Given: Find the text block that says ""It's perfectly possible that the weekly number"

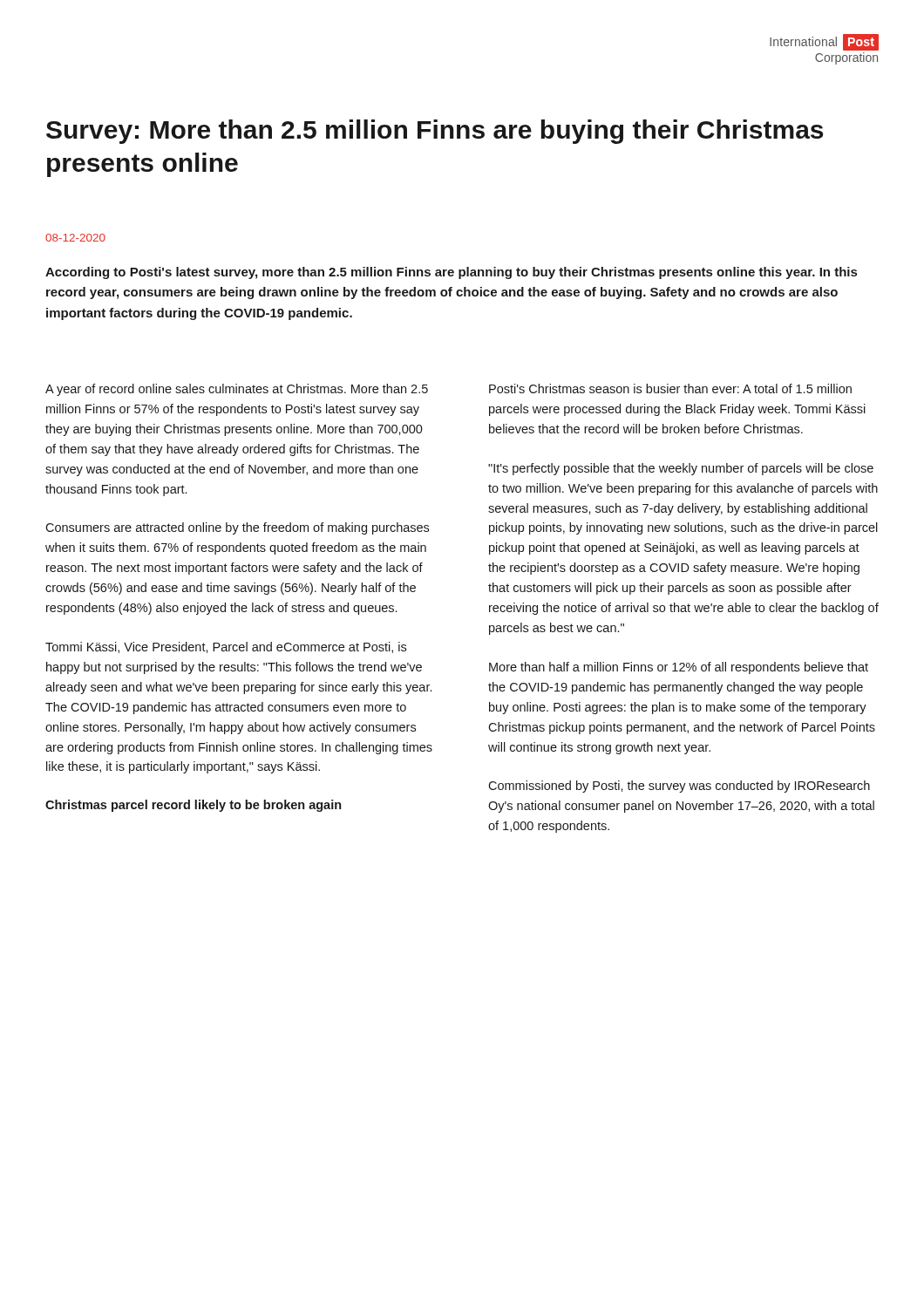Looking at the screenshot, I should [x=683, y=548].
